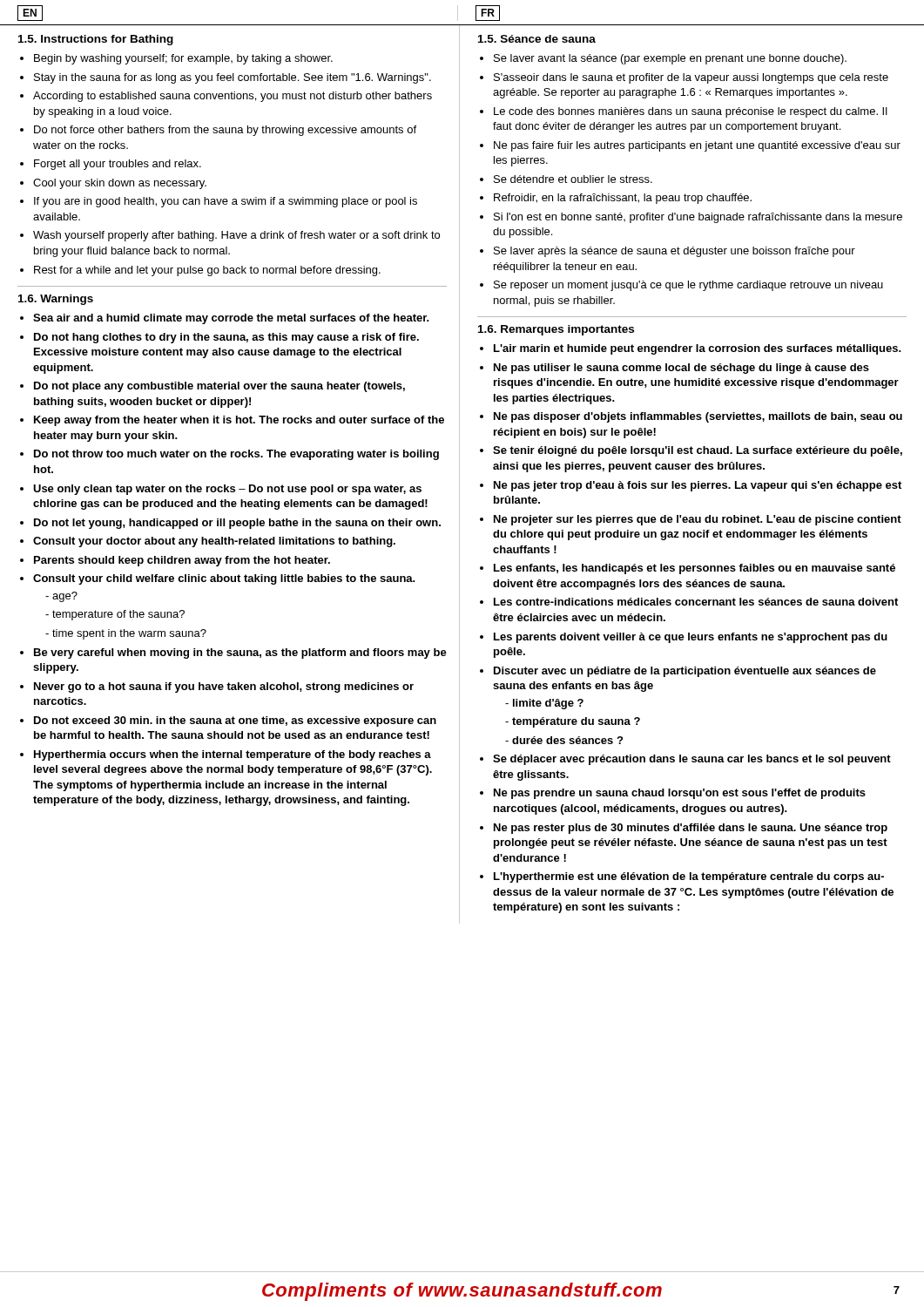
Task: Select the section header that reads "1.5. Instructions for Bathing"
Action: (95, 39)
